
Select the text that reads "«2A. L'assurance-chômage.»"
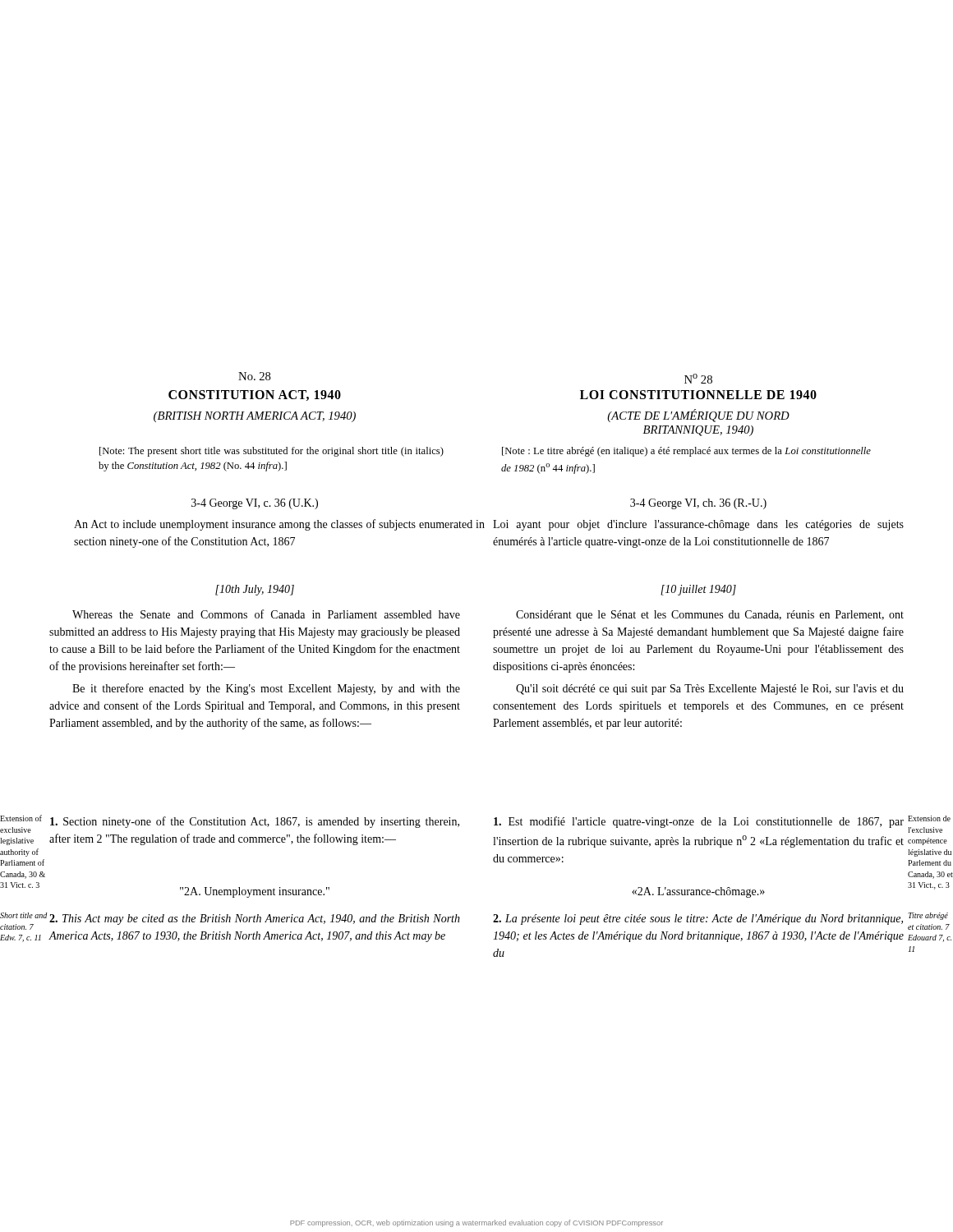pos(698,892)
